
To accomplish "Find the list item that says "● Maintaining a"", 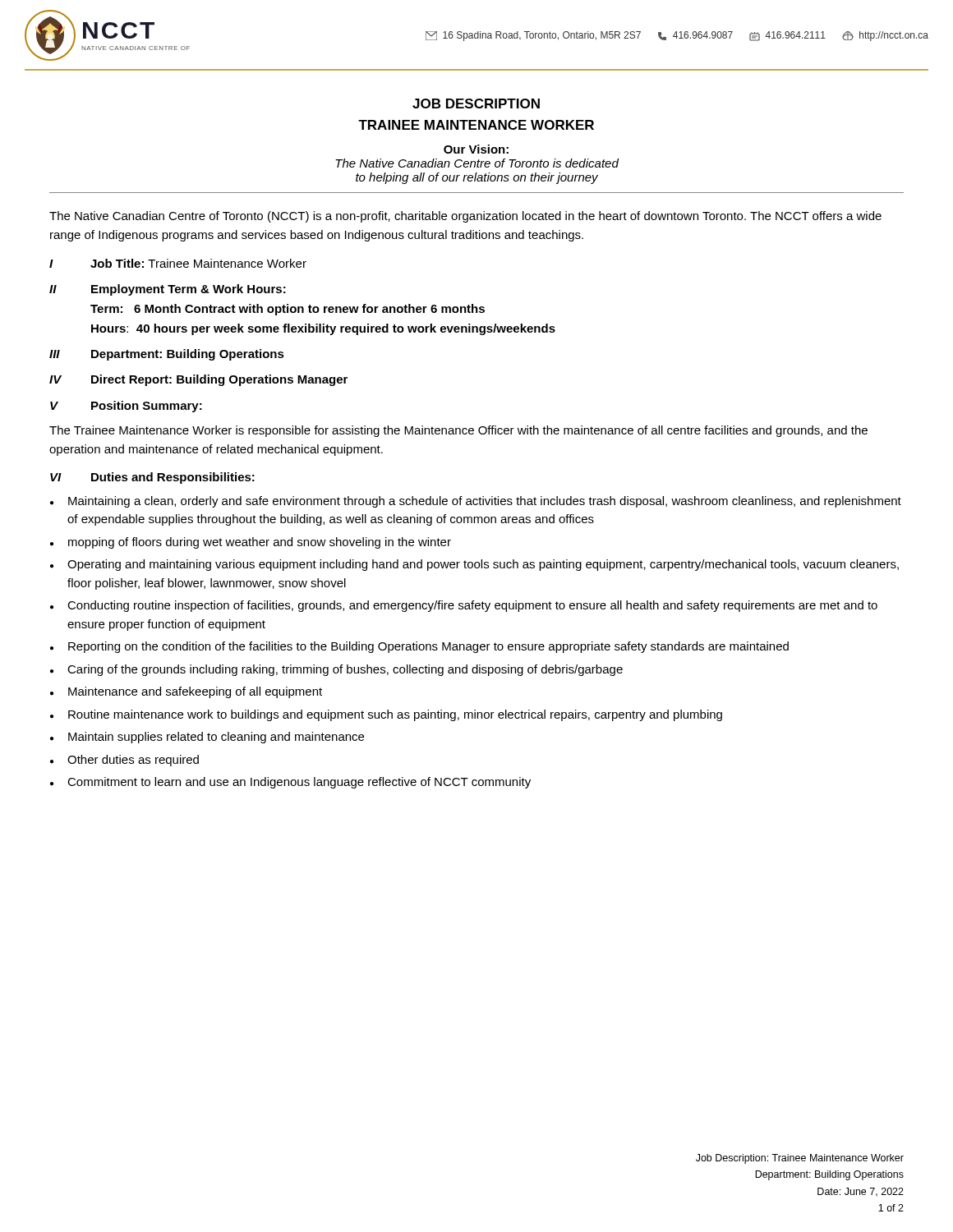I will (x=476, y=510).
